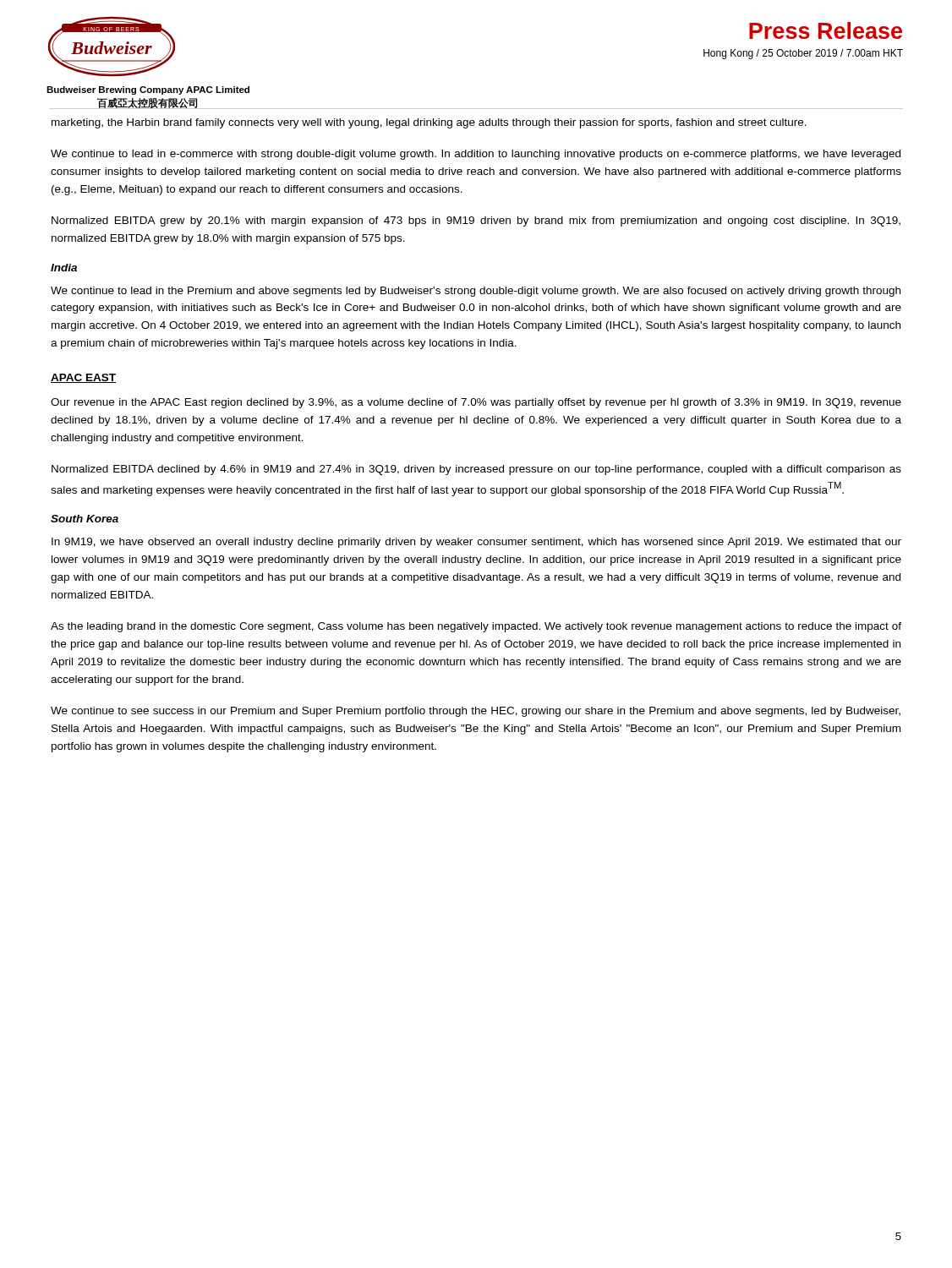This screenshot has width=952, height=1268.
Task: Locate the text block that reads "Our revenue in the APAC East region"
Action: [476, 420]
